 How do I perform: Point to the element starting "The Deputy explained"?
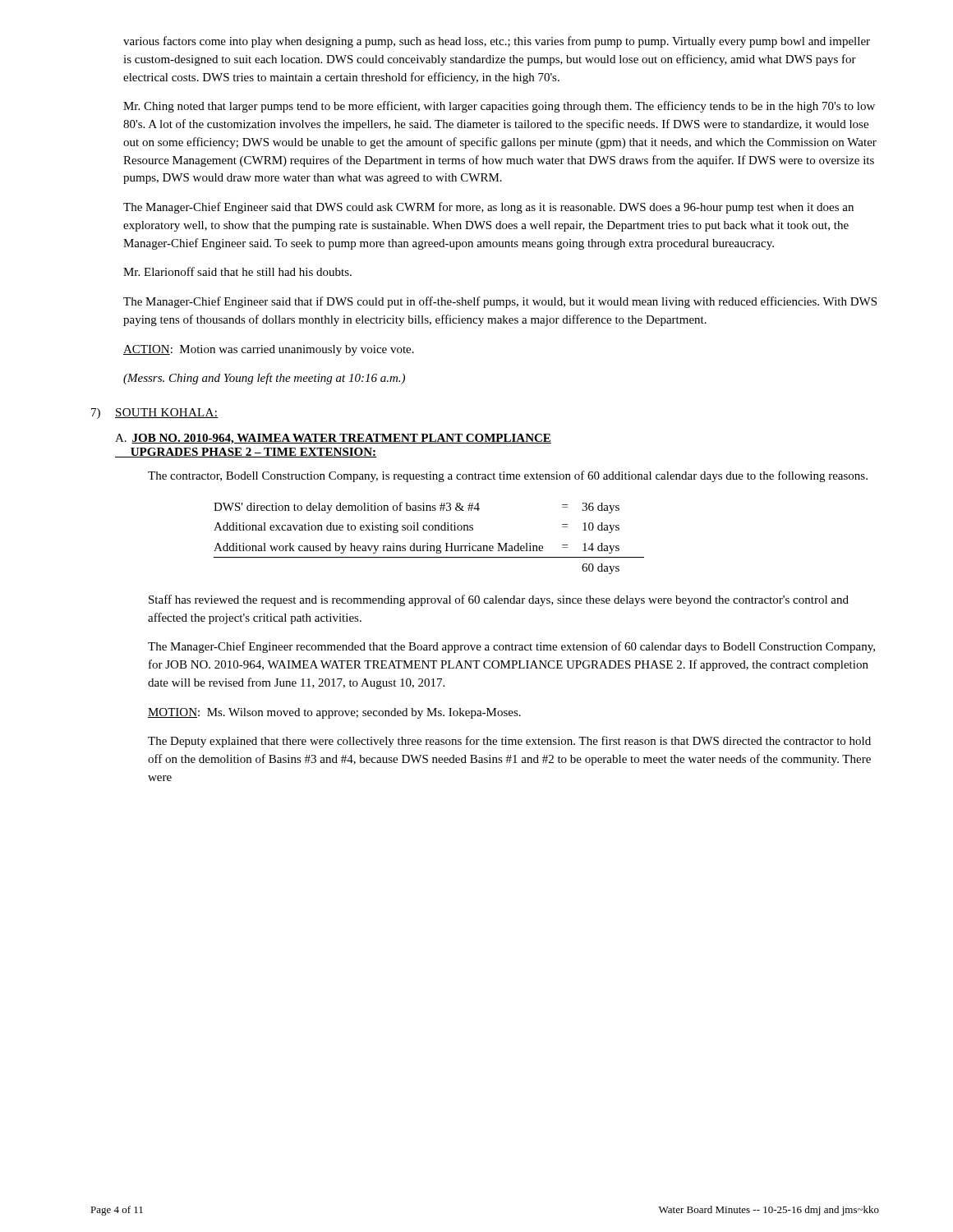click(x=510, y=759)
